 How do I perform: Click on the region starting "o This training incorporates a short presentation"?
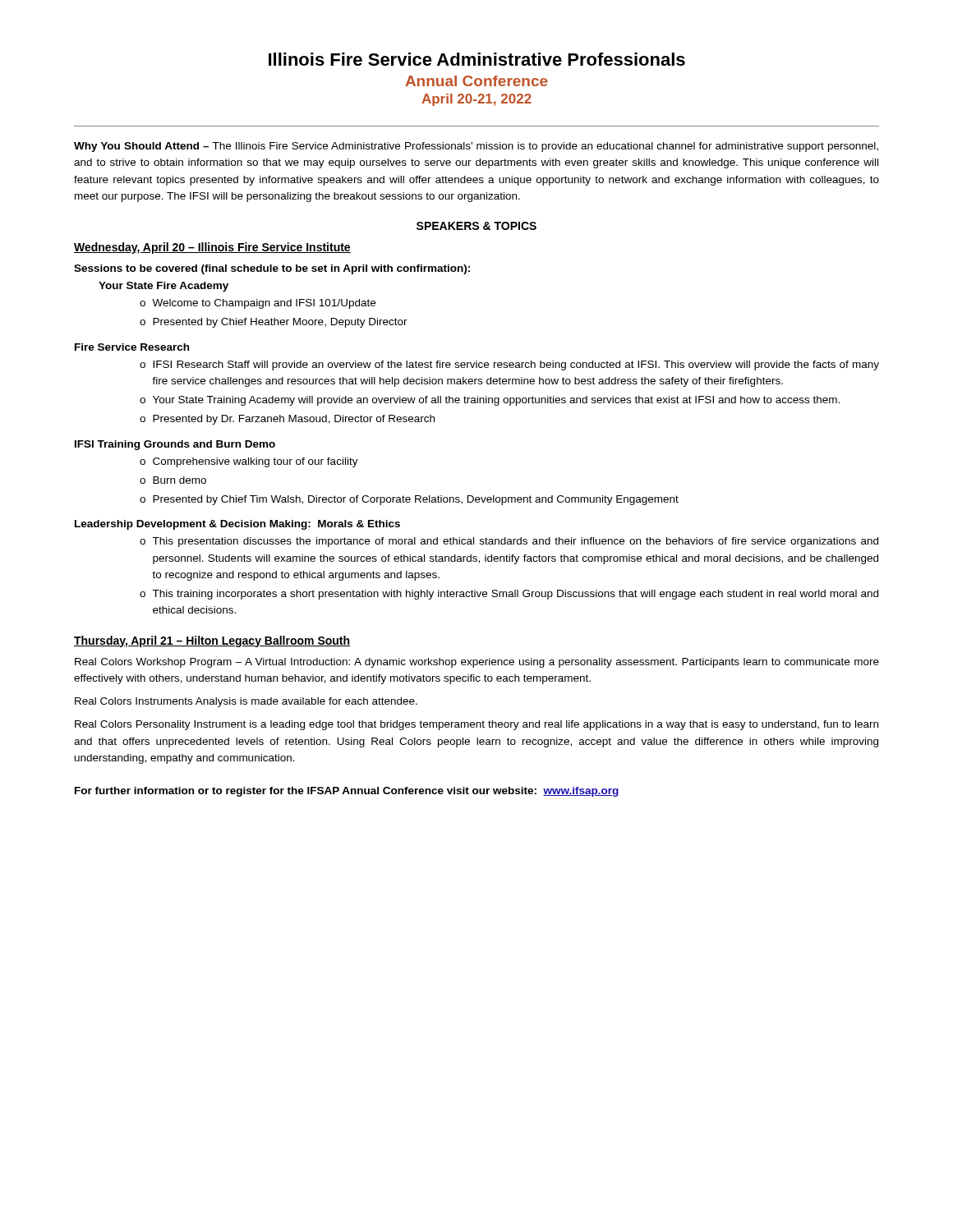(509, 602)
